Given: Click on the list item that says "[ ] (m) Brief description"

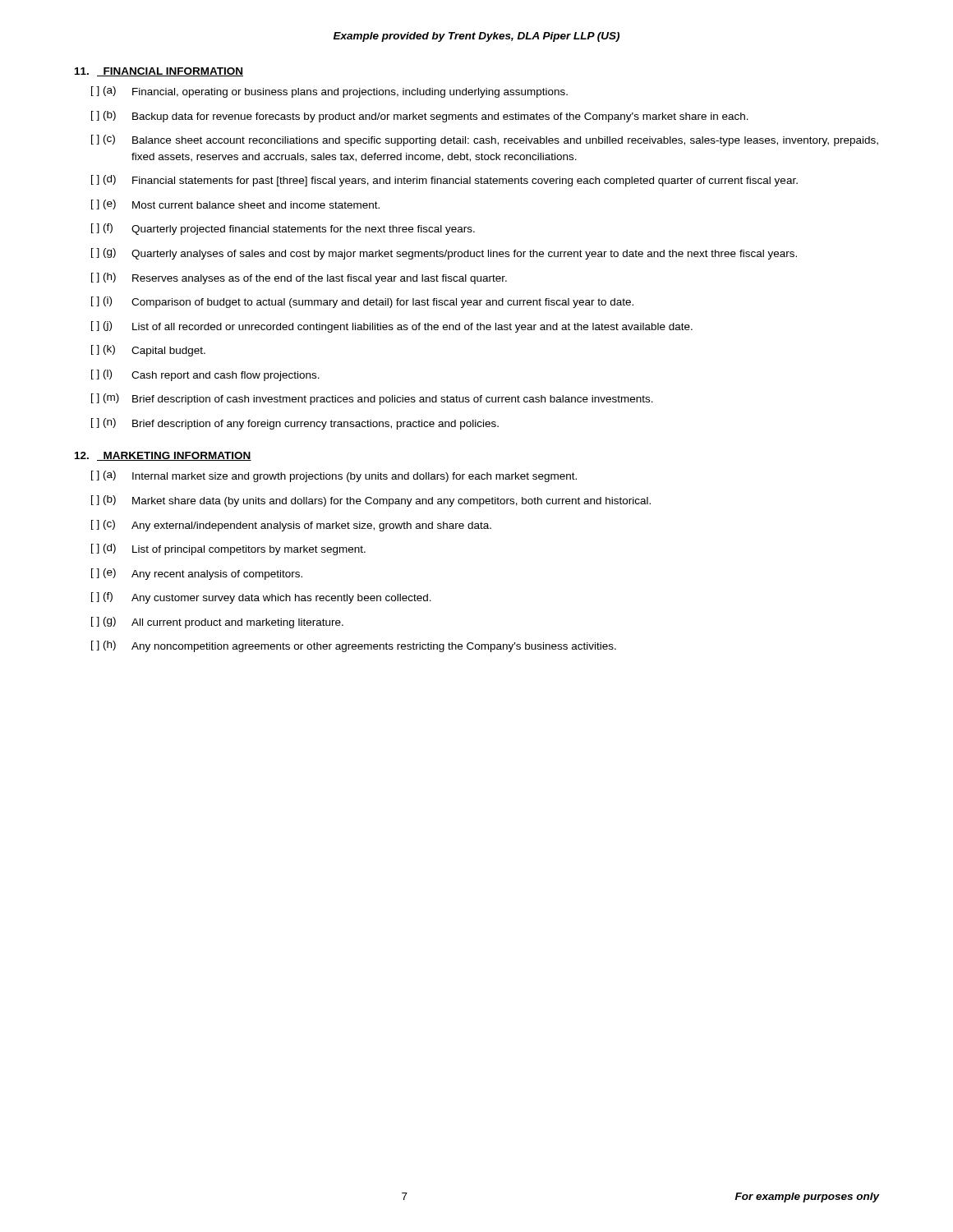Looking at the screenshot, I should (476, 399).
